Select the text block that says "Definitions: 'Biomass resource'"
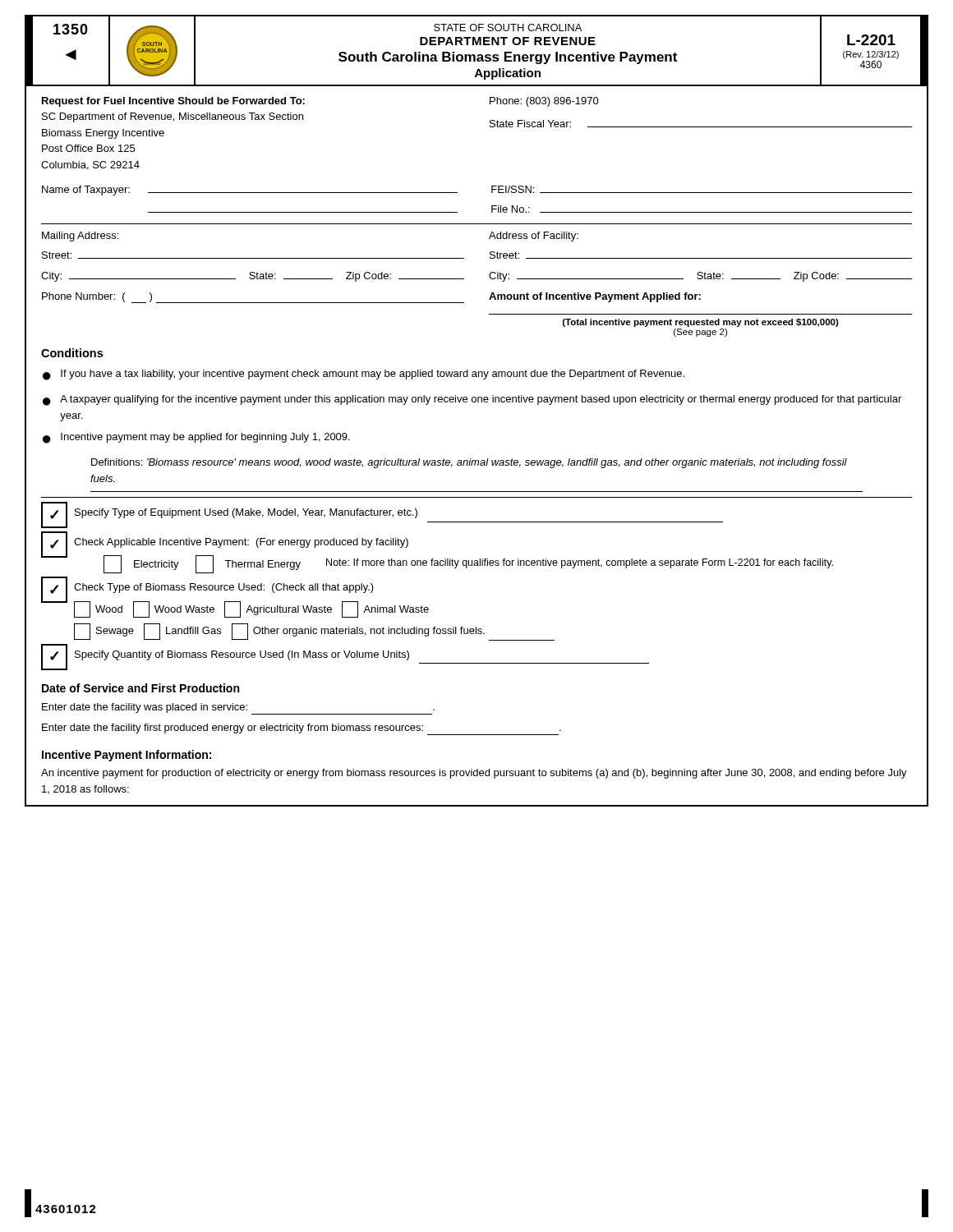Image resolution: width=953 pixels, height=1232 pixels. [x=468, y=470]
